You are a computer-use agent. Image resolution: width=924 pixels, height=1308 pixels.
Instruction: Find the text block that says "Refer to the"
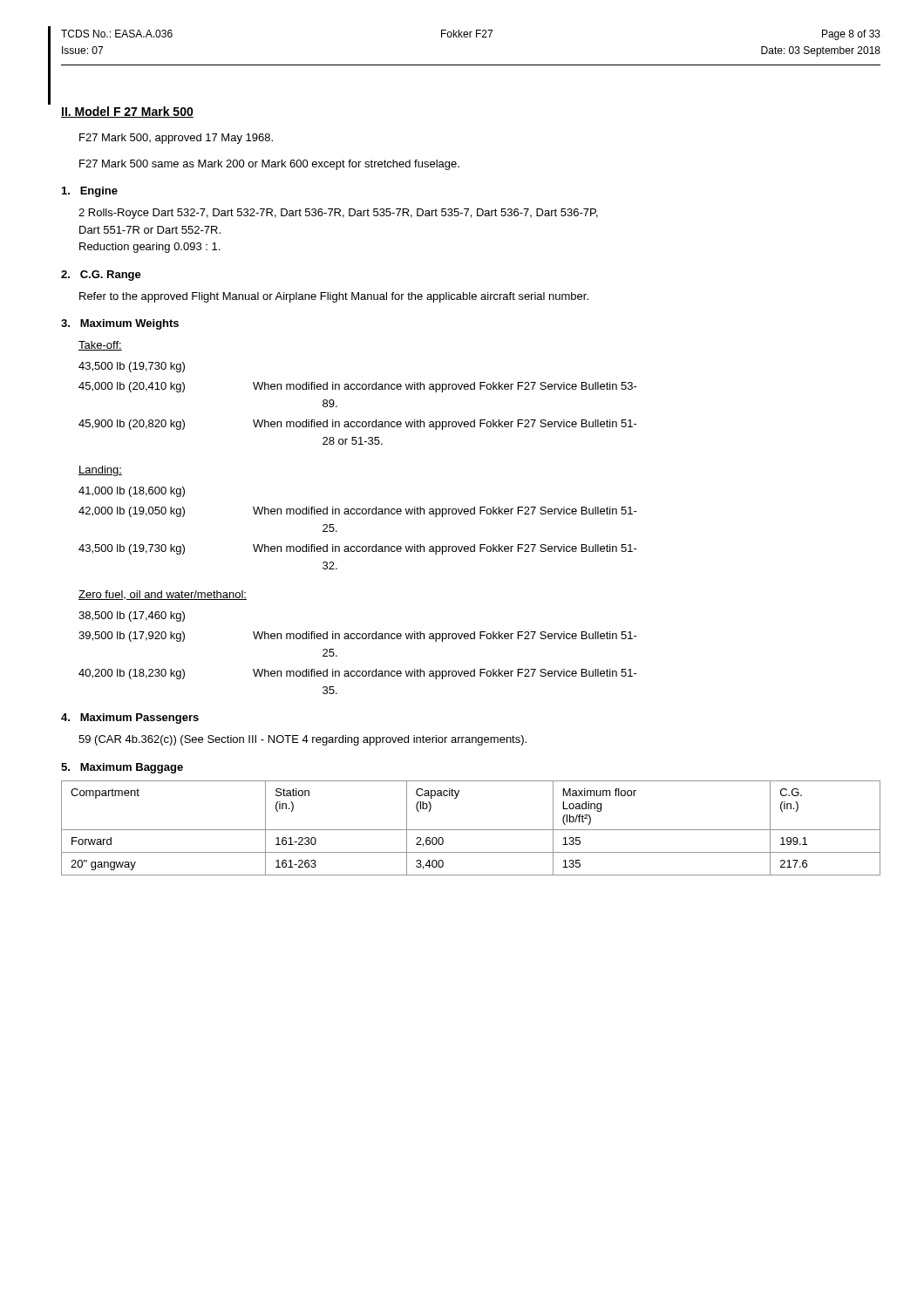tap(334, 296)
